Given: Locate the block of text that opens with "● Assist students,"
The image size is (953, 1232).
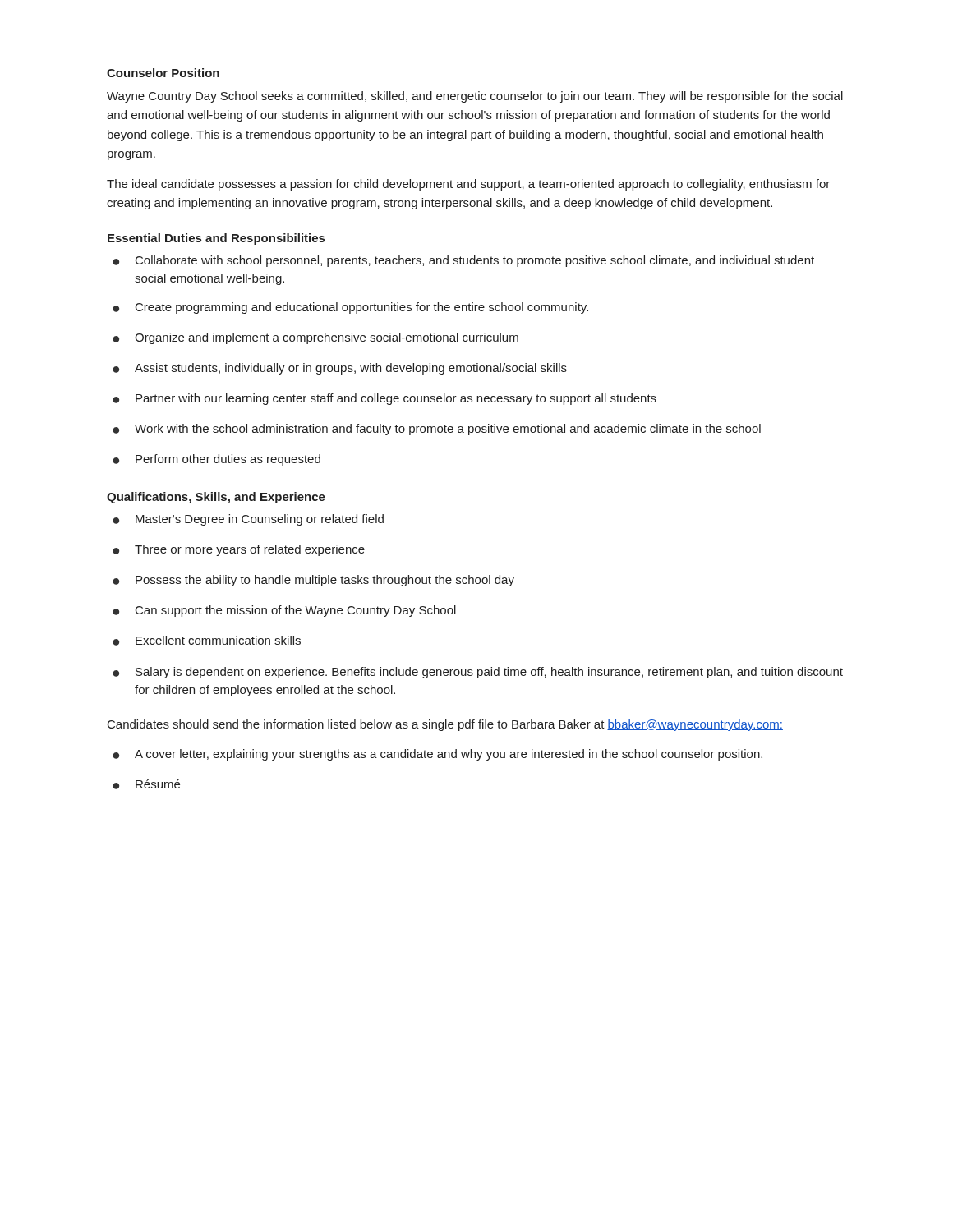Looking at the screenshot, I should click(339, 369).
